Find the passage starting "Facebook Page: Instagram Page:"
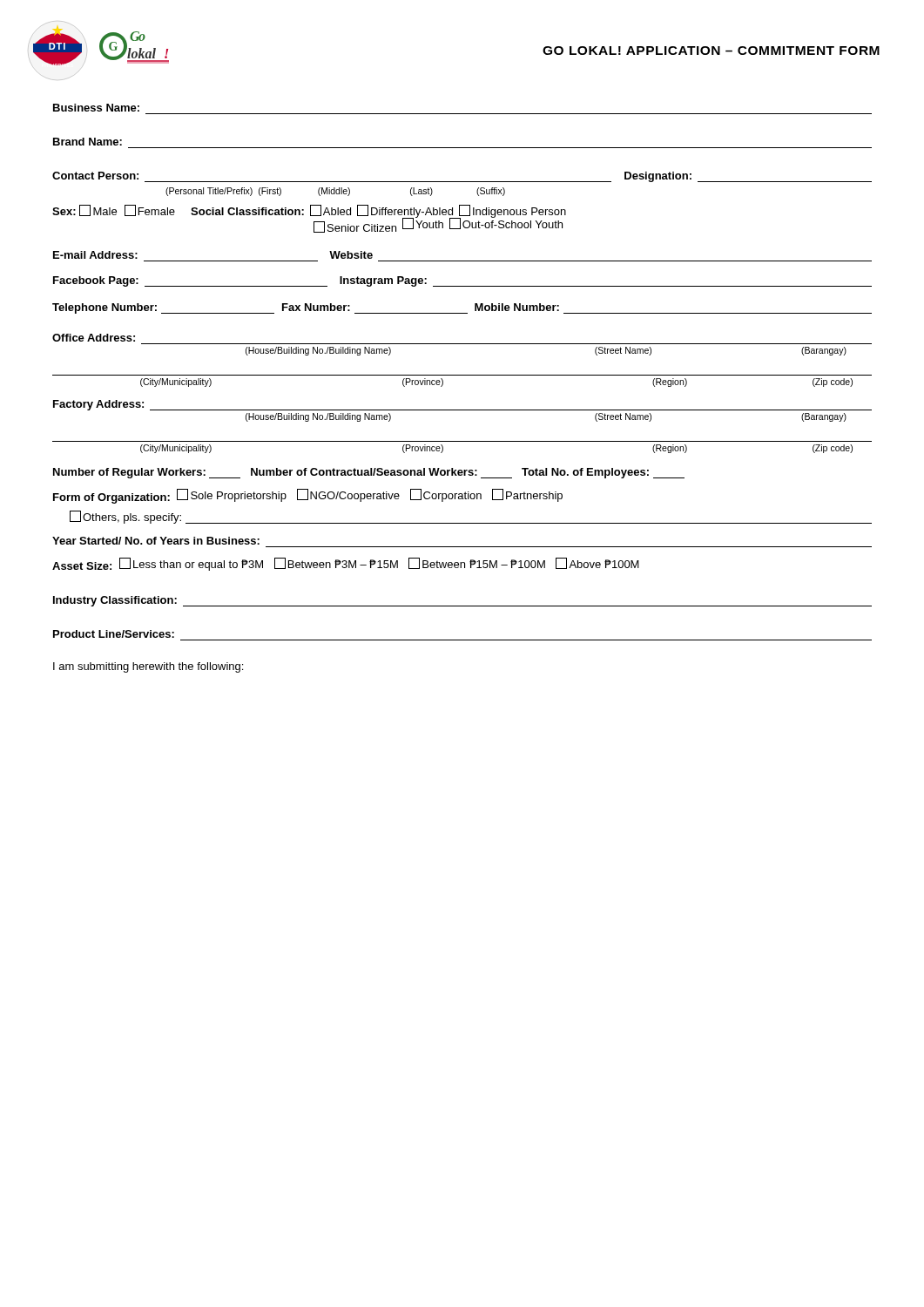The image size is (924, 1307). tap(462, 279)
